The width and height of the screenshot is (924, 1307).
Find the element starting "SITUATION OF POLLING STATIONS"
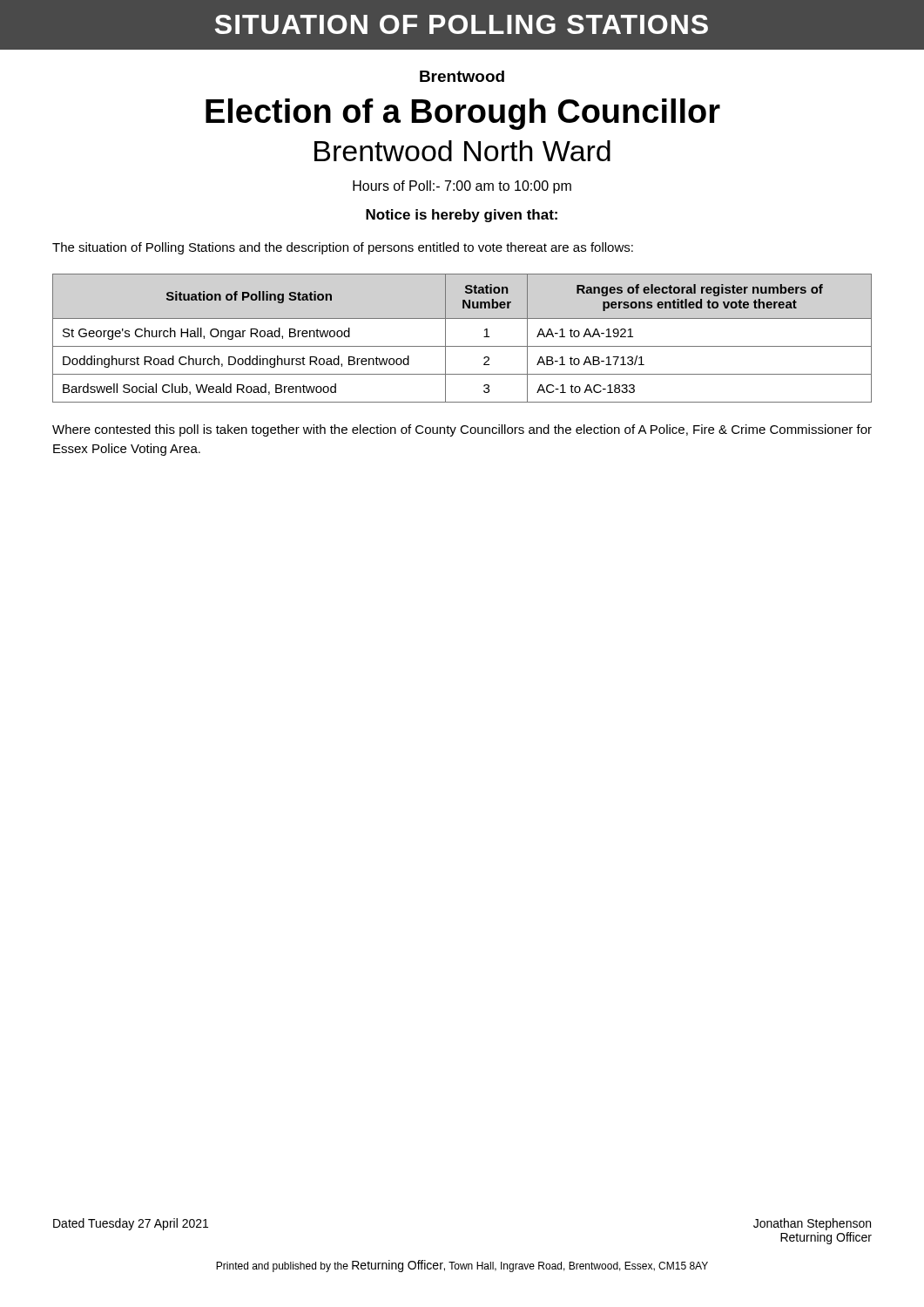(x=462, y=24)
